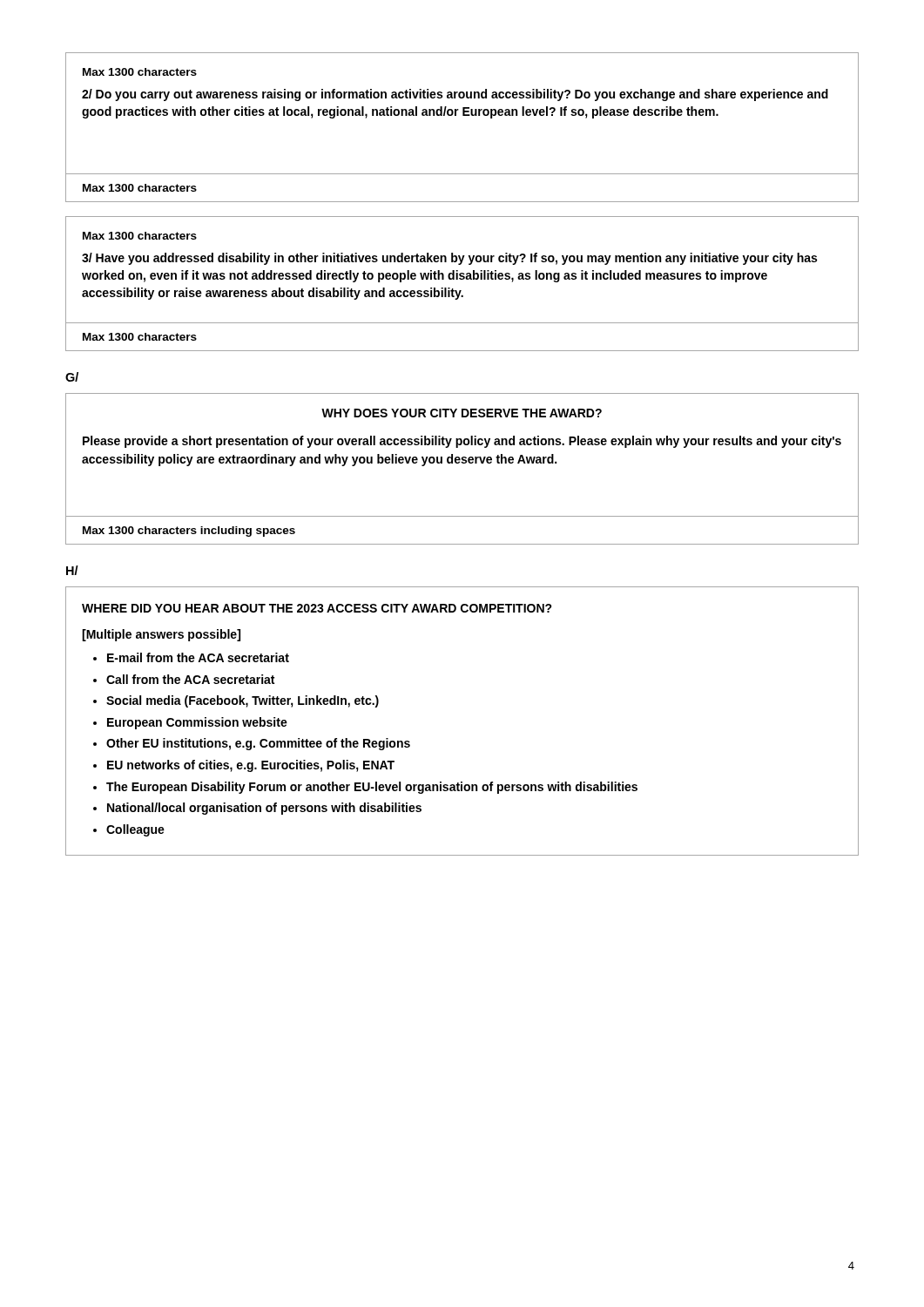Click the passage that begins "E-mail from the ACA"
The image size is (924, 1307).
(x=198, y=658)
